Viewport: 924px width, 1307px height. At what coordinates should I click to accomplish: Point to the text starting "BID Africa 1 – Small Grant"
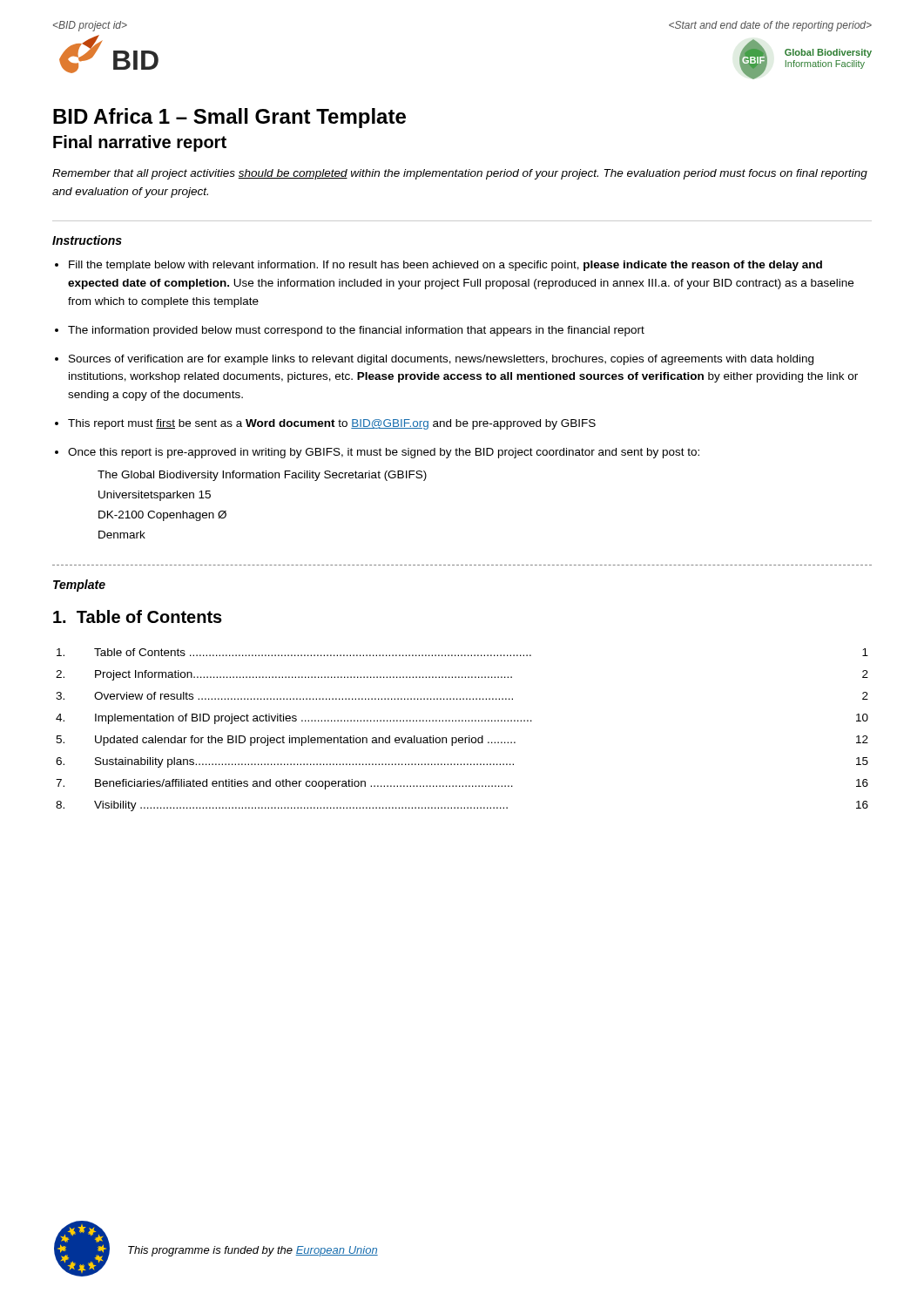[x=229, y=116]
